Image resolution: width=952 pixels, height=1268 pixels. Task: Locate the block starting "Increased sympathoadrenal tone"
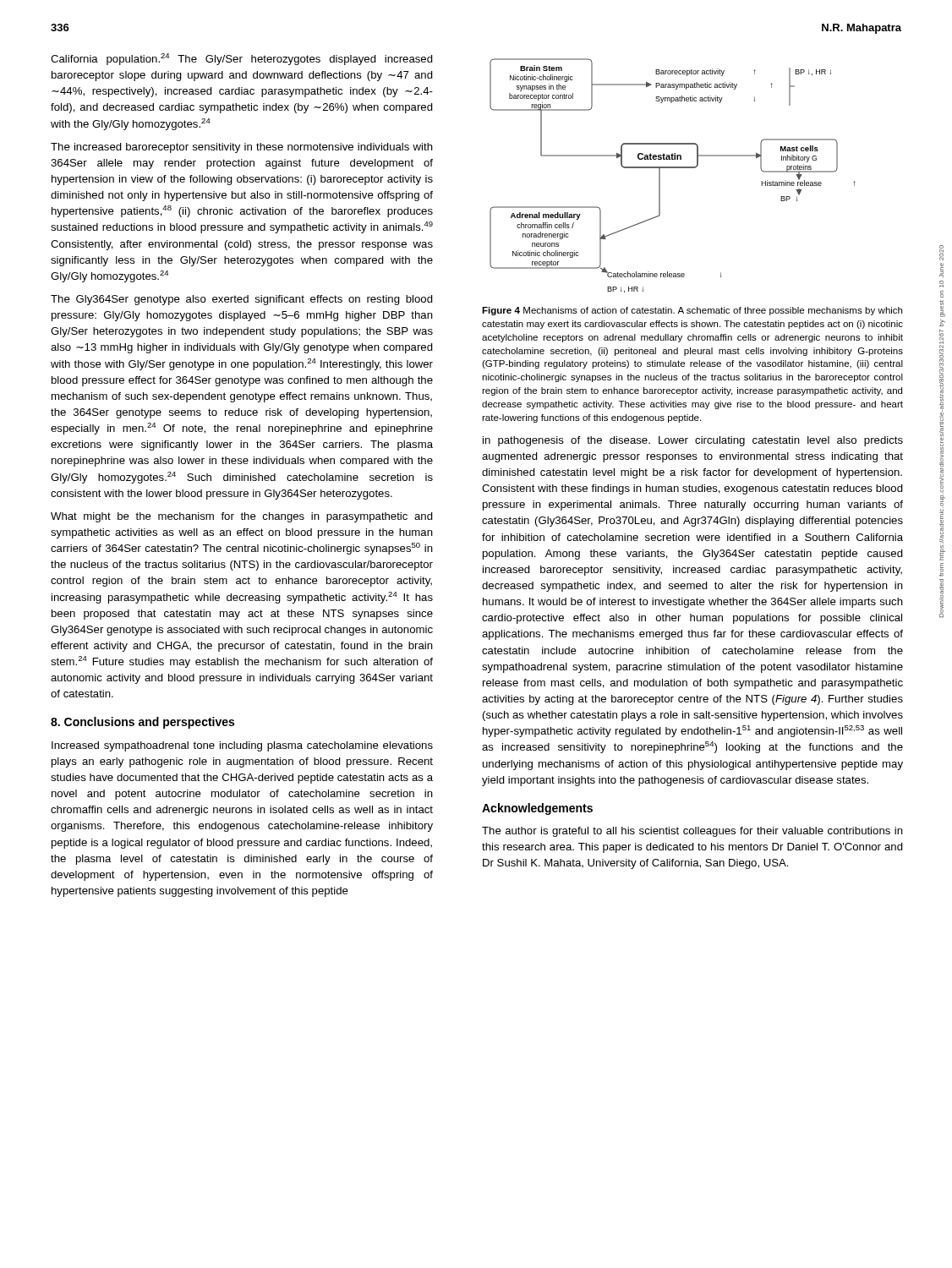point(242,818)
